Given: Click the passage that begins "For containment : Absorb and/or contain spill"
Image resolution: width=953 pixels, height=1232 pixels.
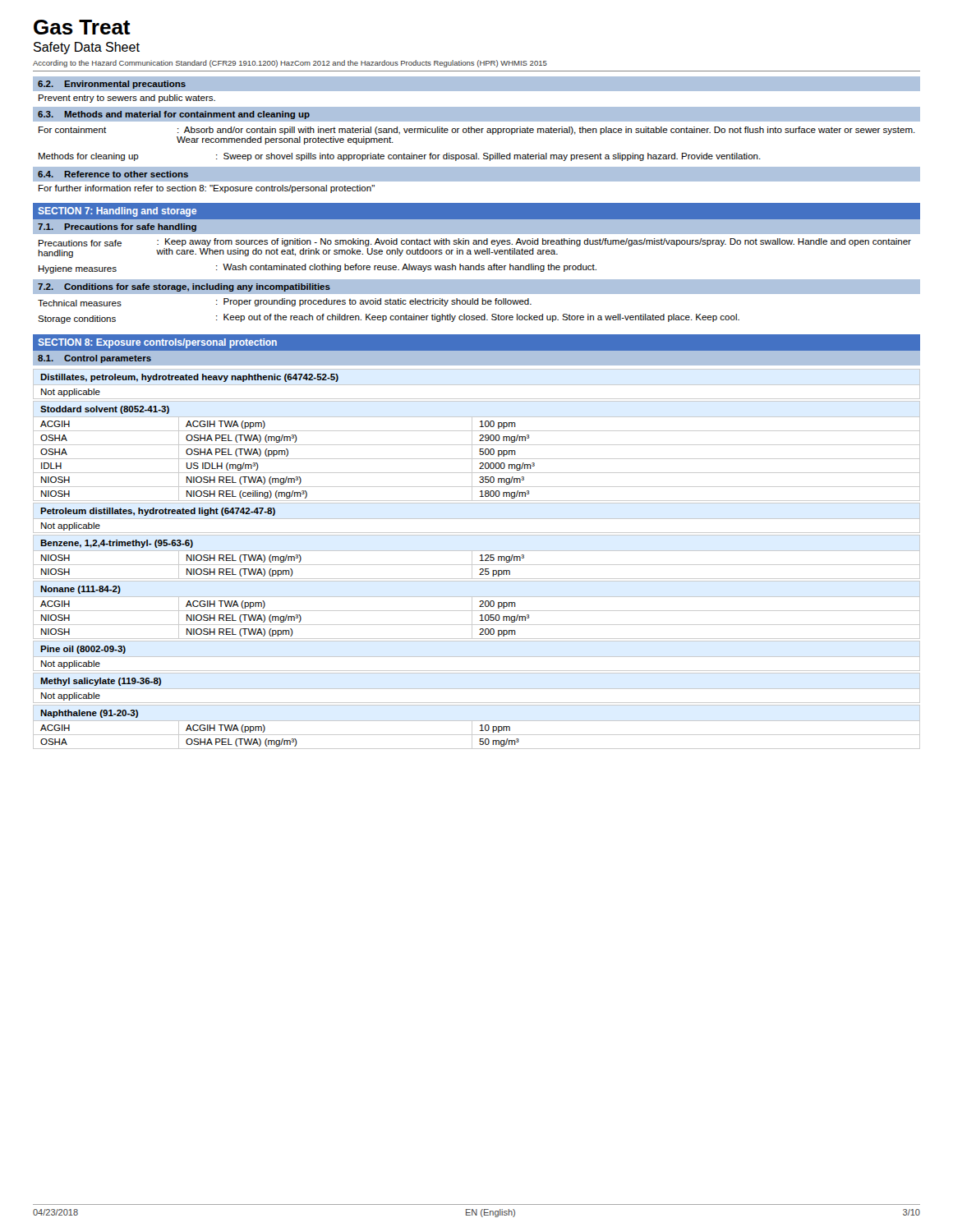Looking at the screenshot, I should pos(476,135).
